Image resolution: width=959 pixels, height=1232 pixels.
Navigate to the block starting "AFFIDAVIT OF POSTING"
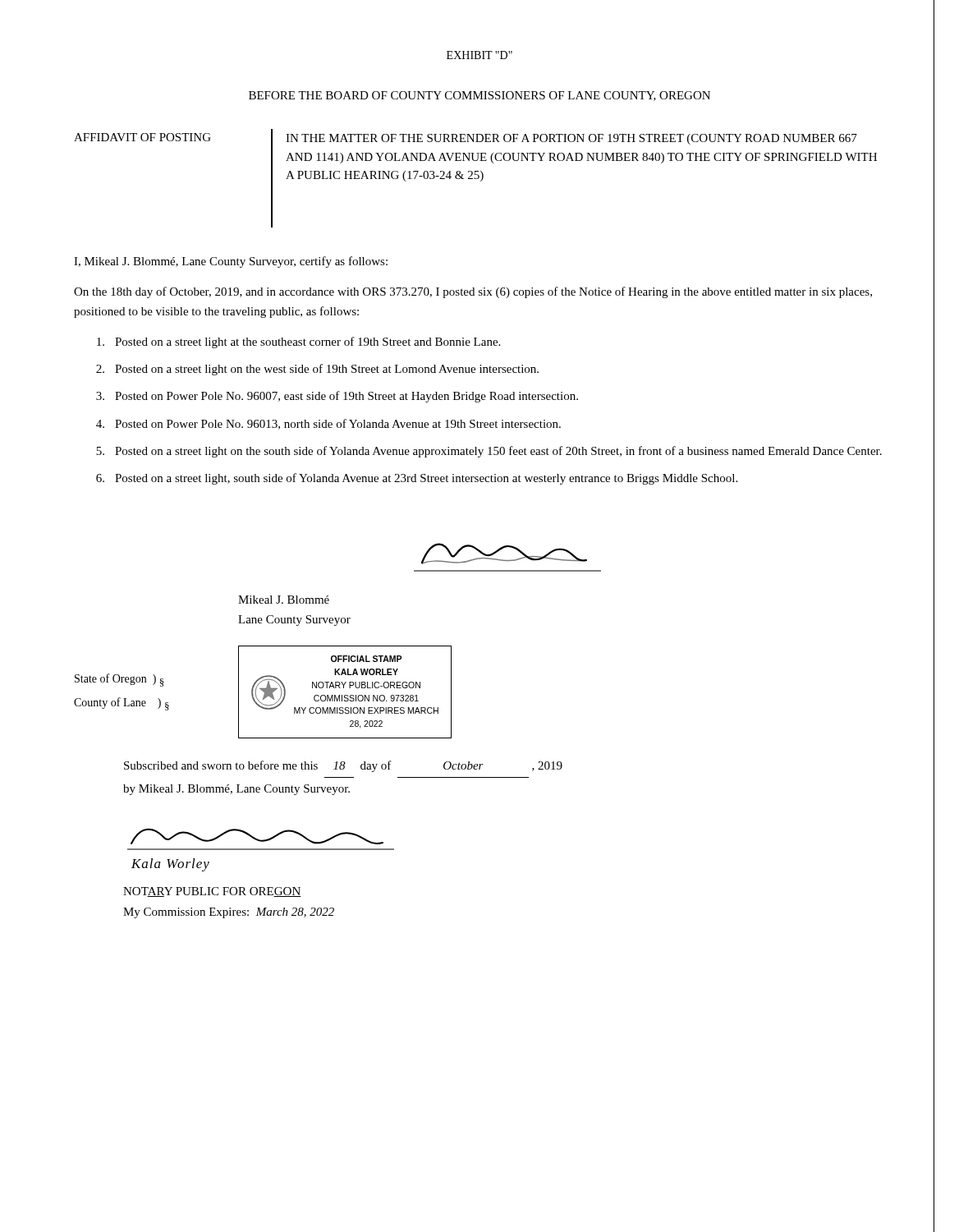coord(142,137)
